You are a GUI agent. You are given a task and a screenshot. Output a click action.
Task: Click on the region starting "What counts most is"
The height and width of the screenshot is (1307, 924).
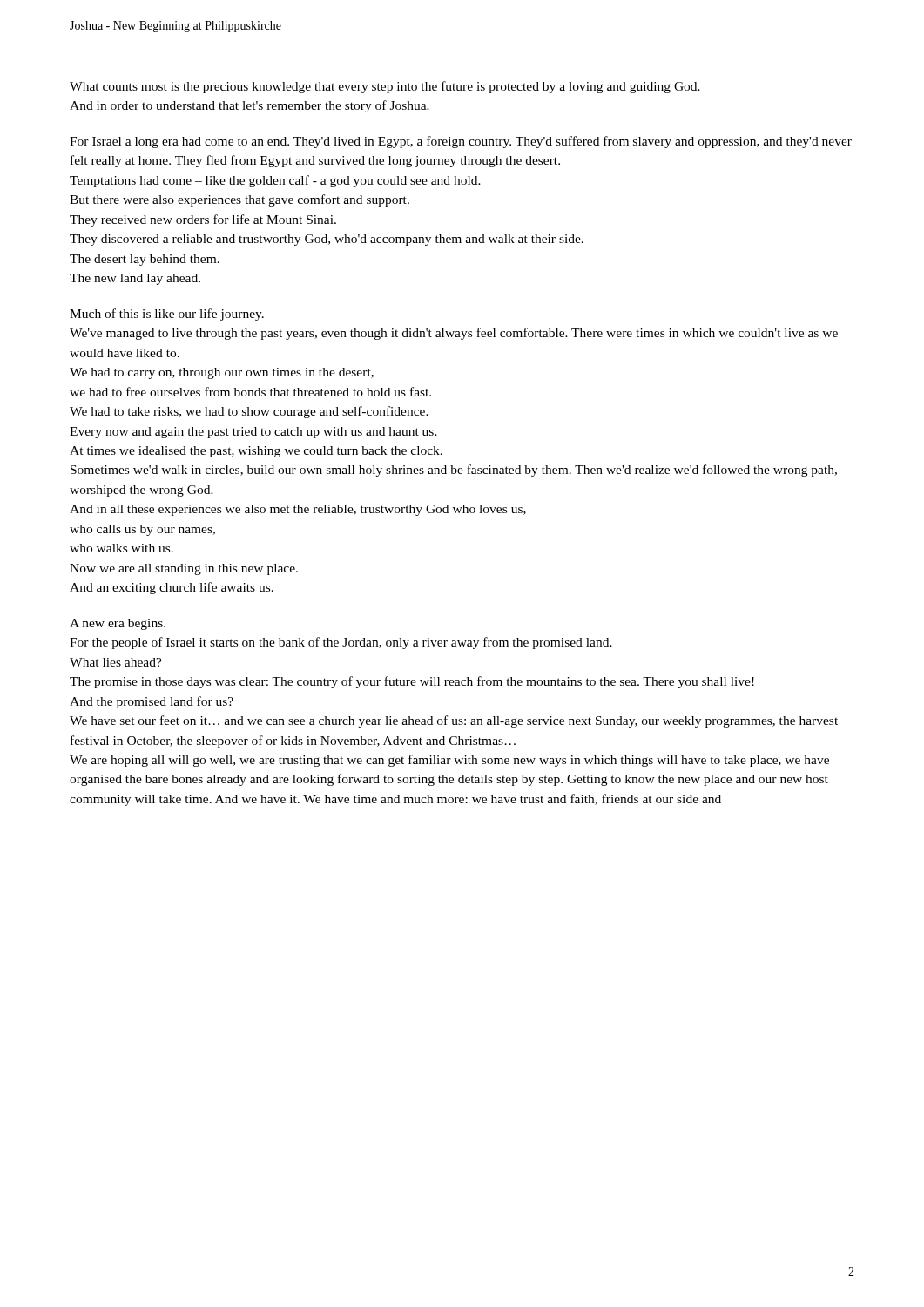pos(385,96)
